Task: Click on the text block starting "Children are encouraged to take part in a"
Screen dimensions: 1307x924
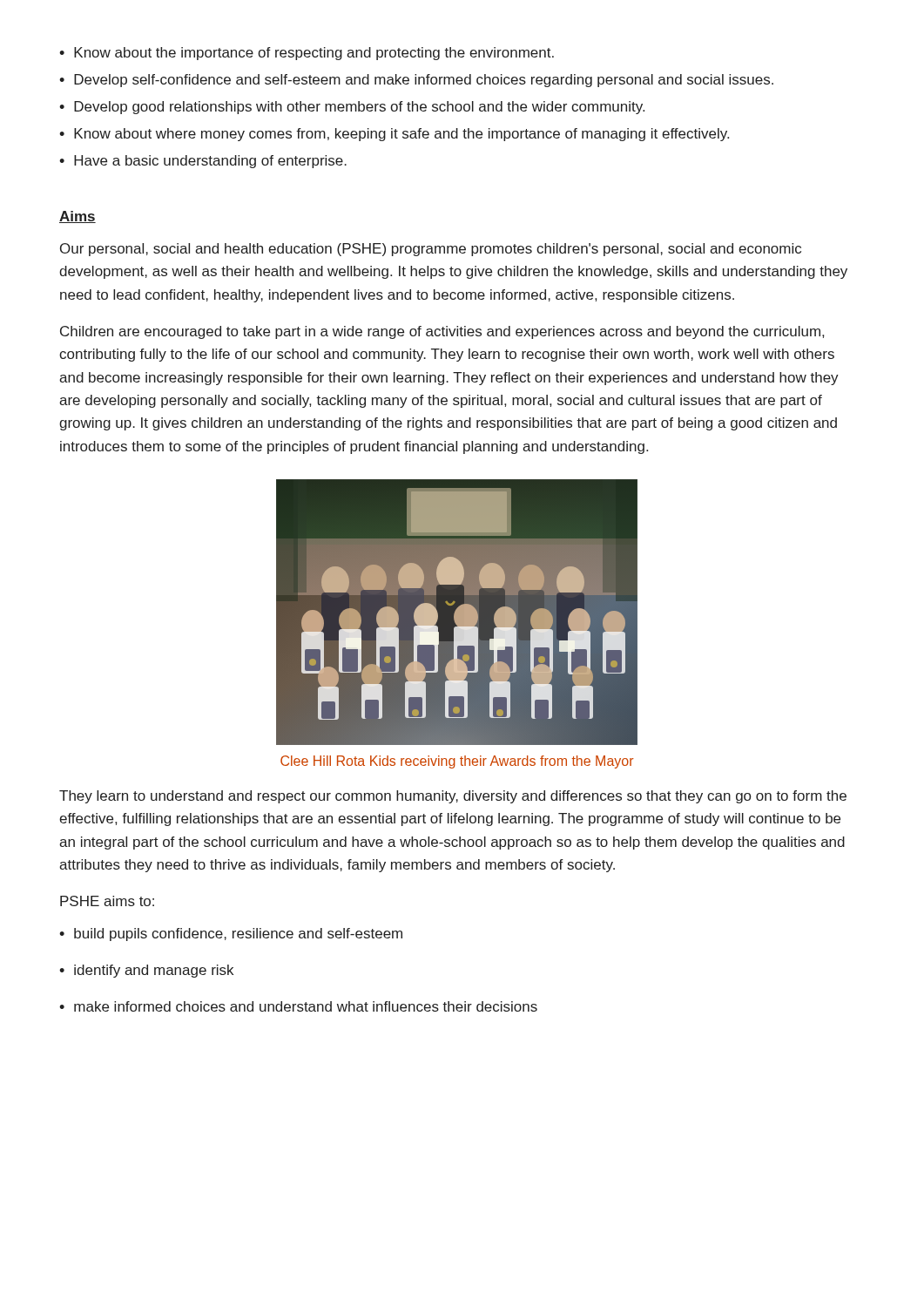Action: pyautogui.click(x=449, y=389)
